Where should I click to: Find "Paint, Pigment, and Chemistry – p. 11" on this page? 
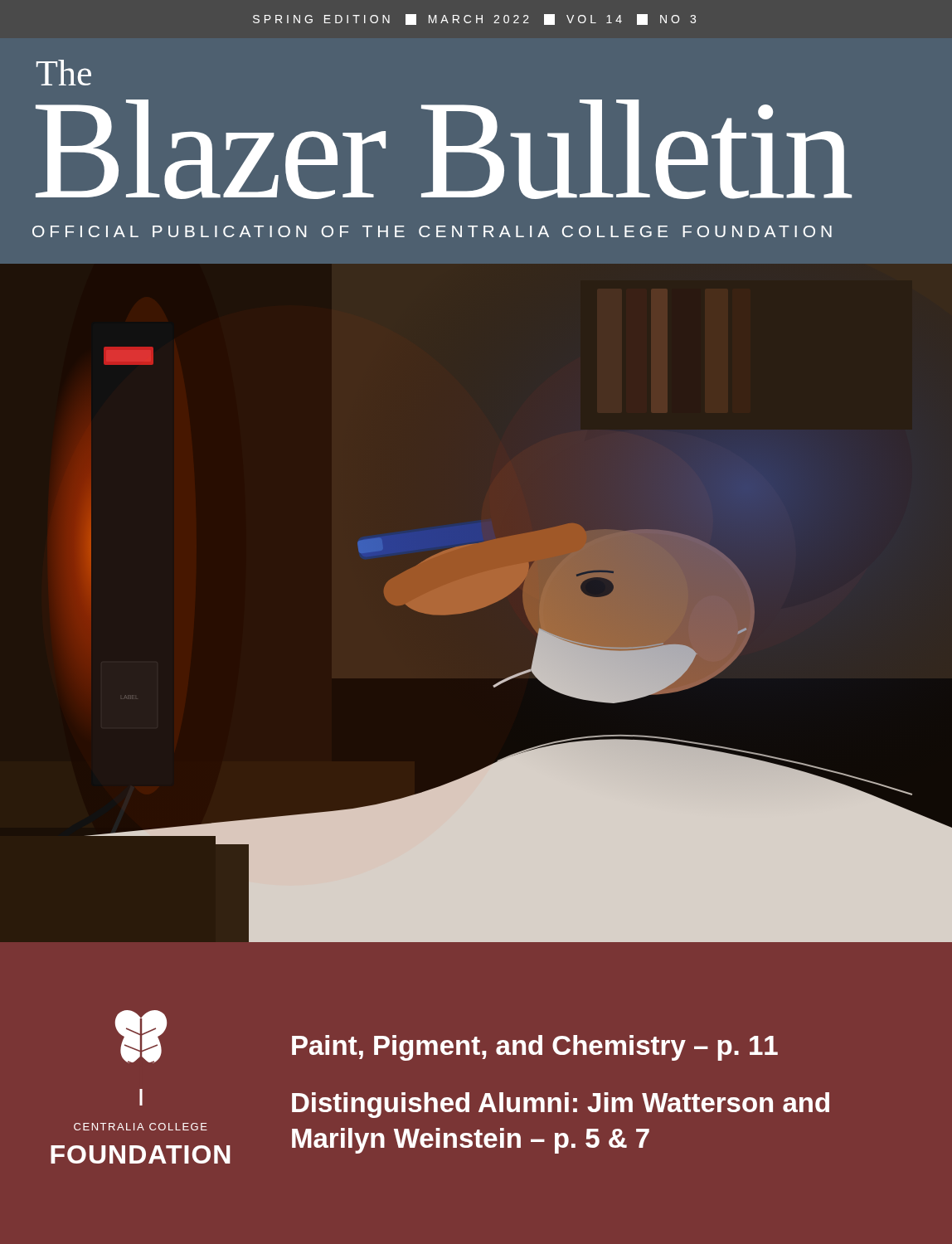coord(534,1046)
